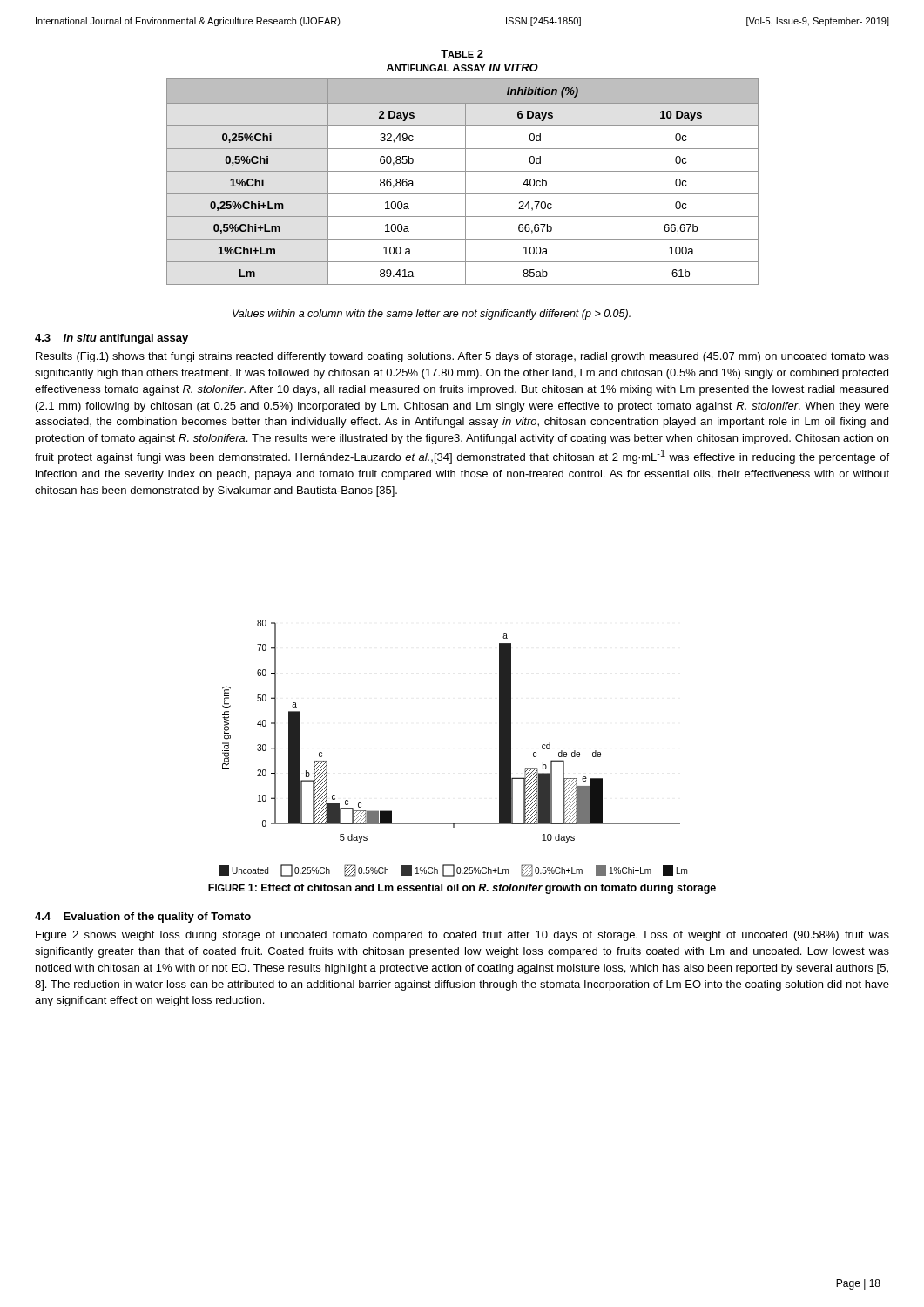
Task: Select the title containing "TABLE 2"
Action: point(462,54)
